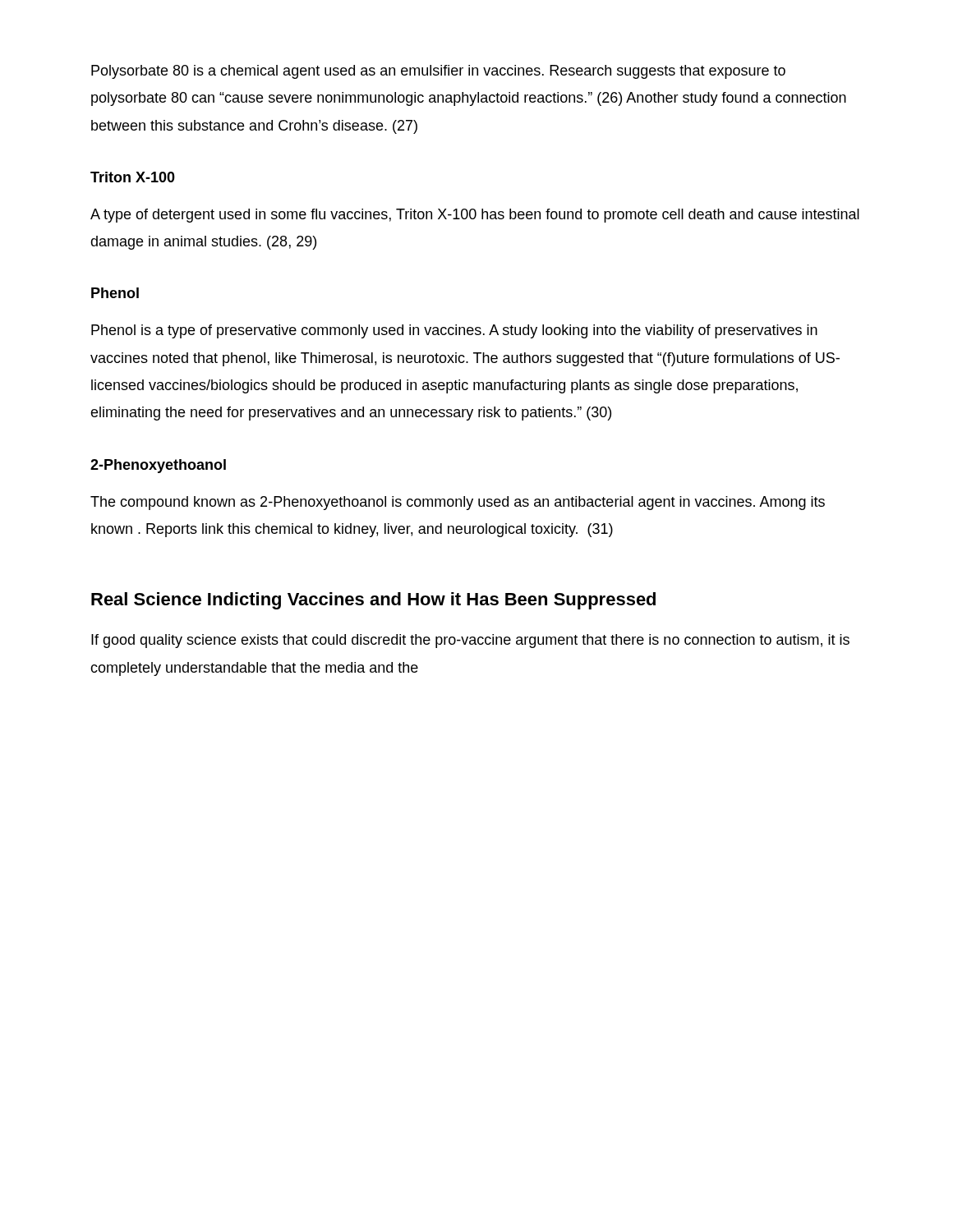This screenshot has height=1232, width=953.
Task: Where is the passage that starts "If good quality science exists that could"?
Action: pos(470,654)
